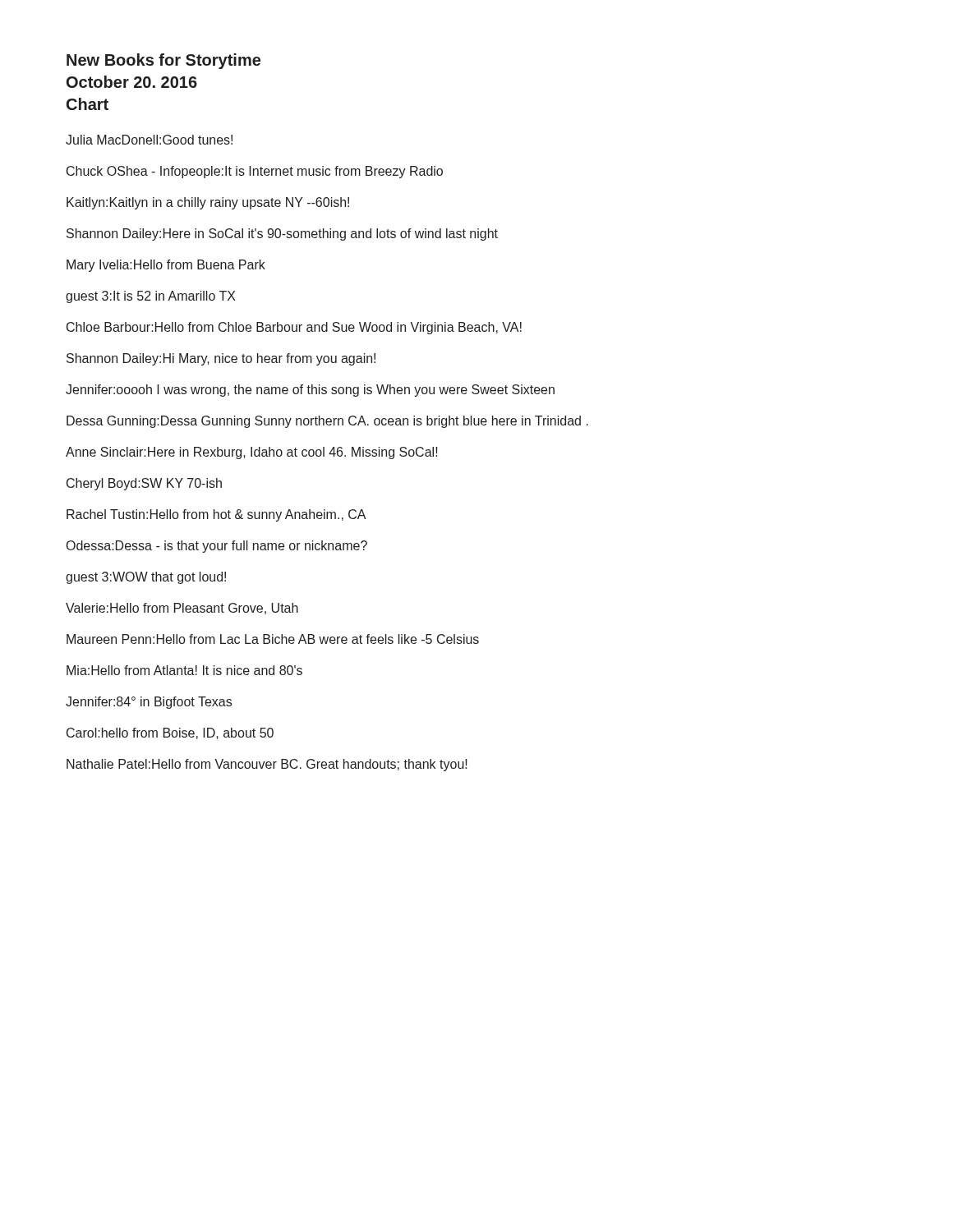Viewport: 953px width, 1232px height.
Task: Click on the element starting "Jennifer:ooooh I was wrong, the name of"
Action: [311, 390]
